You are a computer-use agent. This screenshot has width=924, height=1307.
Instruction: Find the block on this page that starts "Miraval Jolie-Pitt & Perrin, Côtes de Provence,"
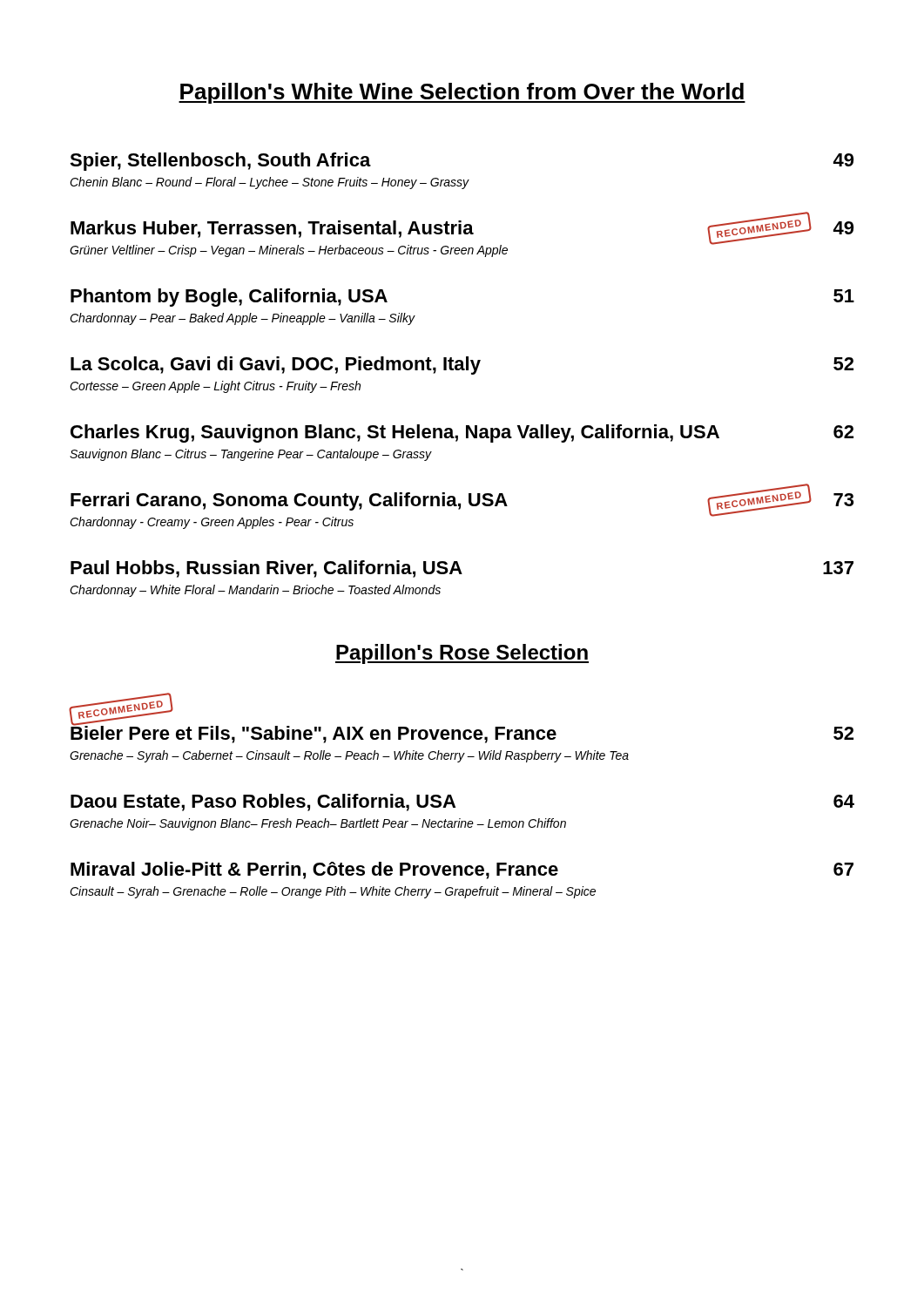(x=462, y=878)
